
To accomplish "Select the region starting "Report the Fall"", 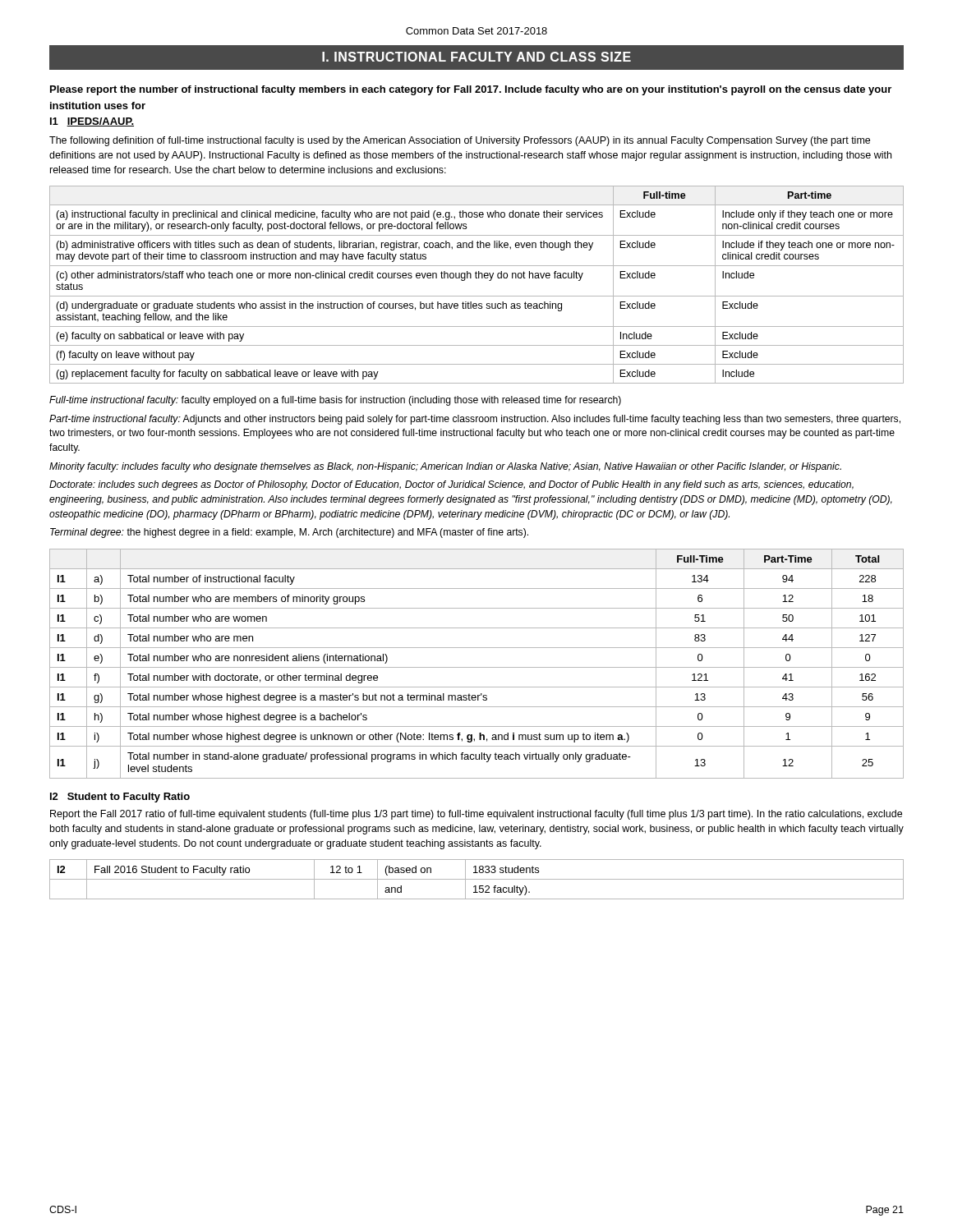I will [x=476, y=829].
